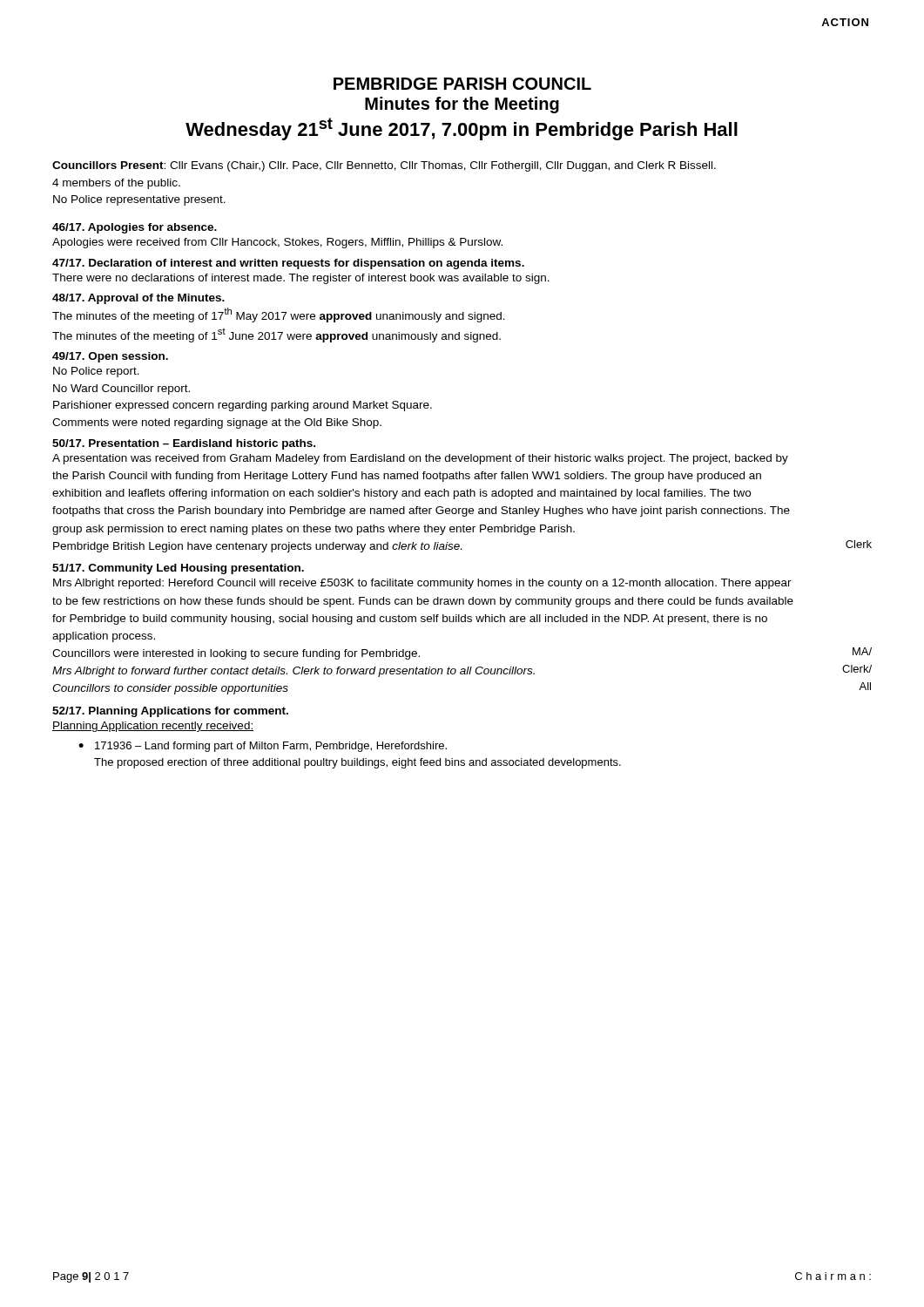
Task: Find the text block with the text "The minutes of the"
Action: tap(279, 324)
